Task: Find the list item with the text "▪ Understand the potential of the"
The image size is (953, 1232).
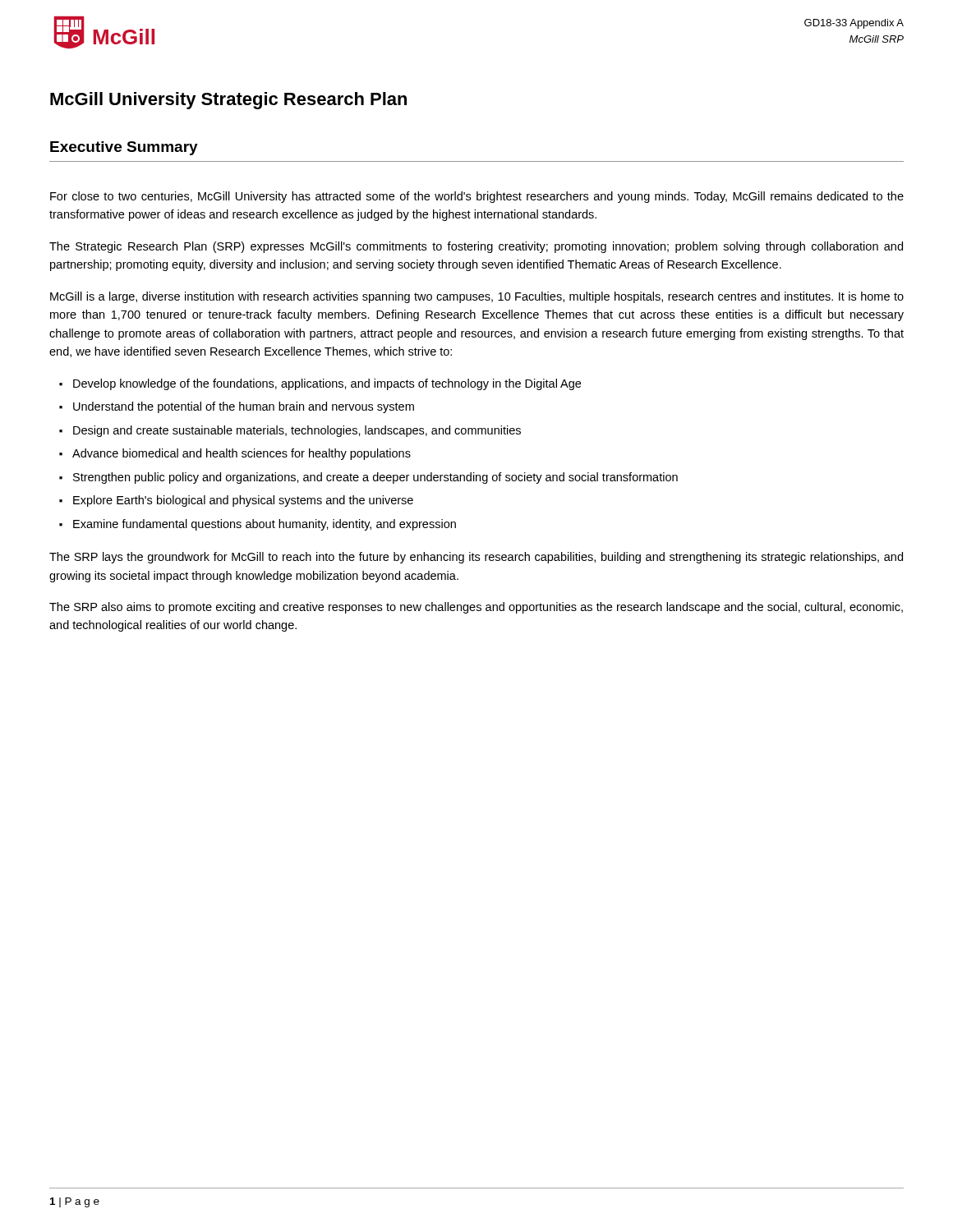Action: [237, 407]
